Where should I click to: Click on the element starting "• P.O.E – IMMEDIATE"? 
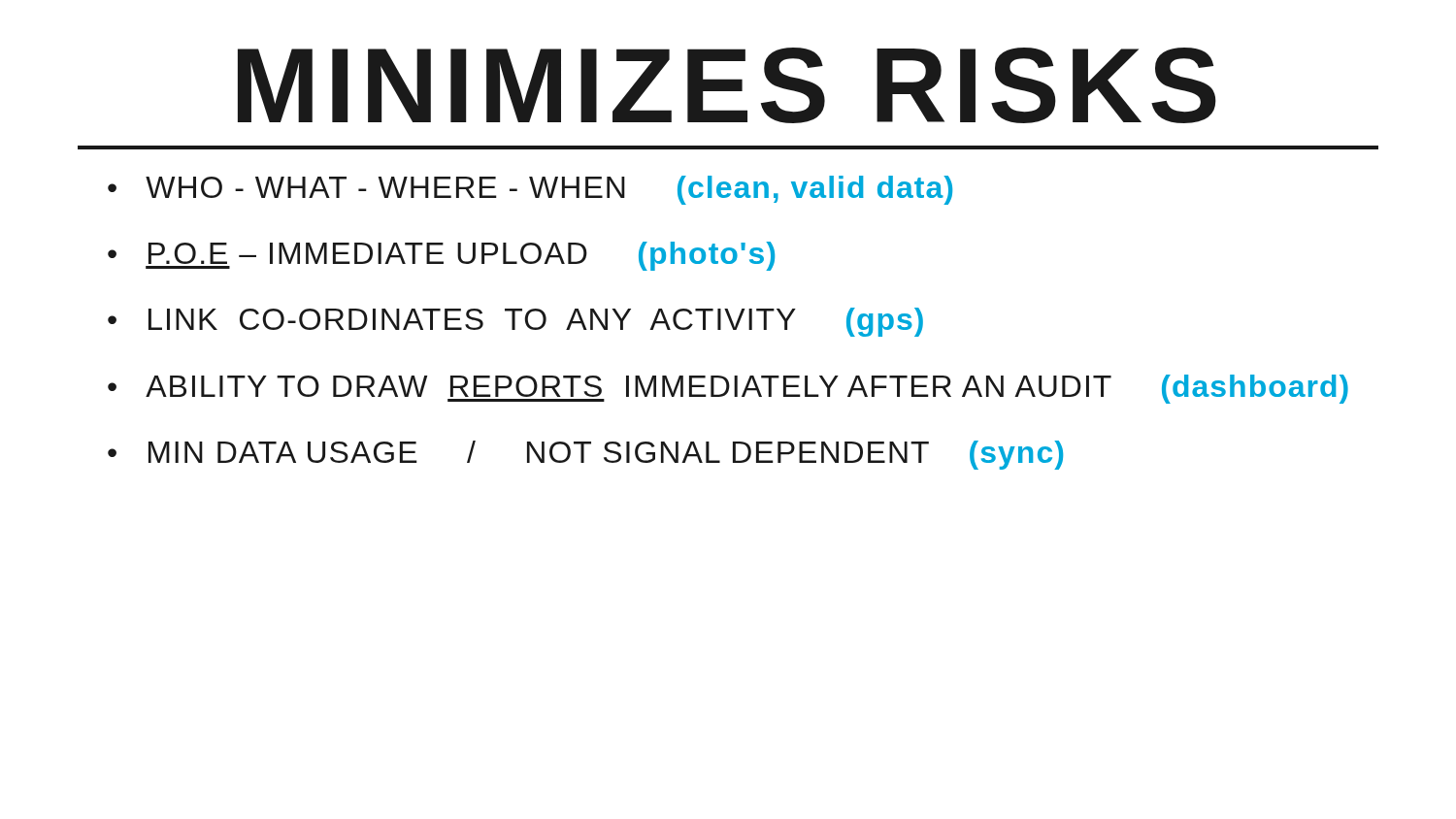(x=442, y=253)
